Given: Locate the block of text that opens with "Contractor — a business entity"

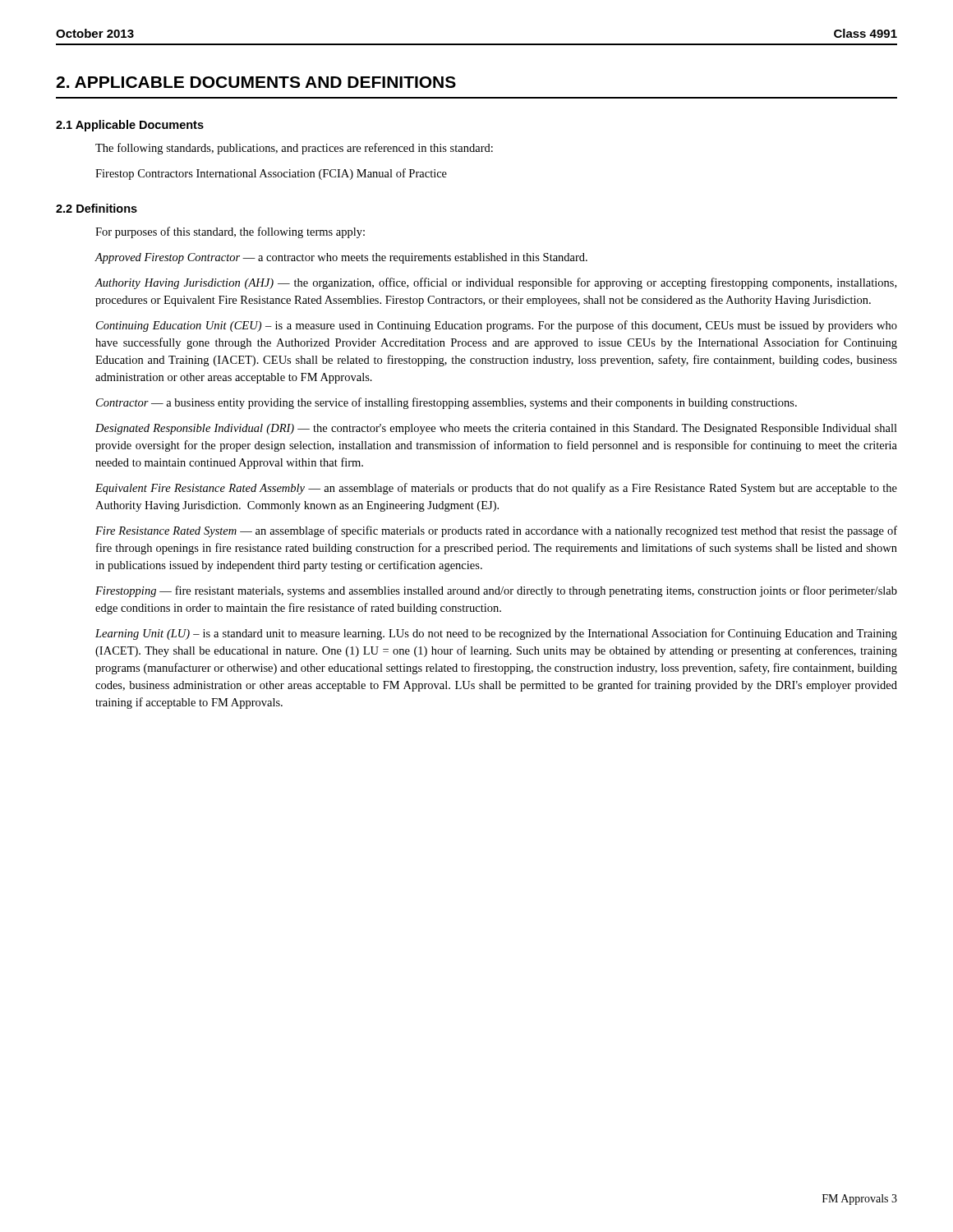Looking at the screenshot, I should [x=446, y=403].
